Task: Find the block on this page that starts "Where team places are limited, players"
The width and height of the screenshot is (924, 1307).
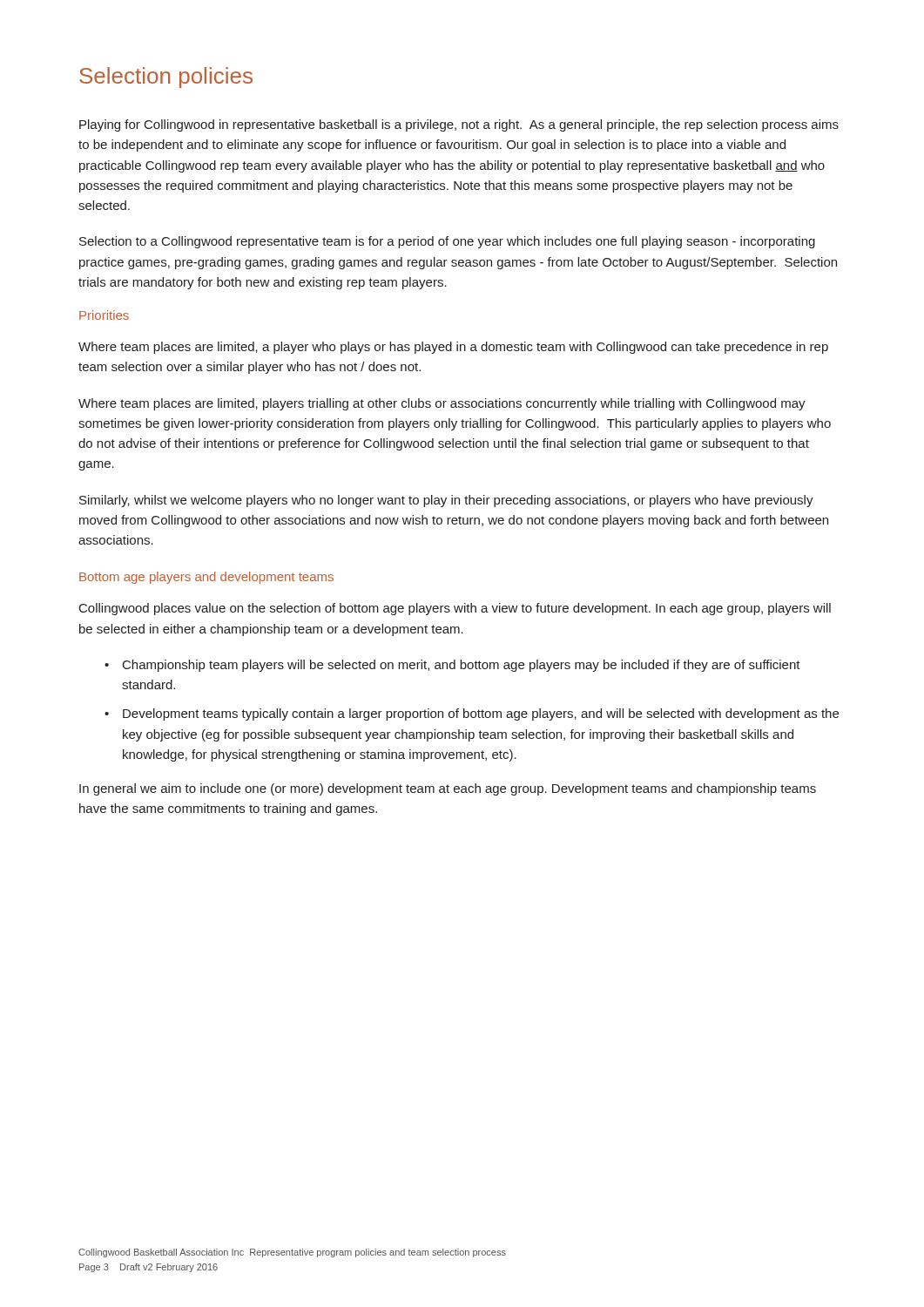Action: [x=455, y=433]
